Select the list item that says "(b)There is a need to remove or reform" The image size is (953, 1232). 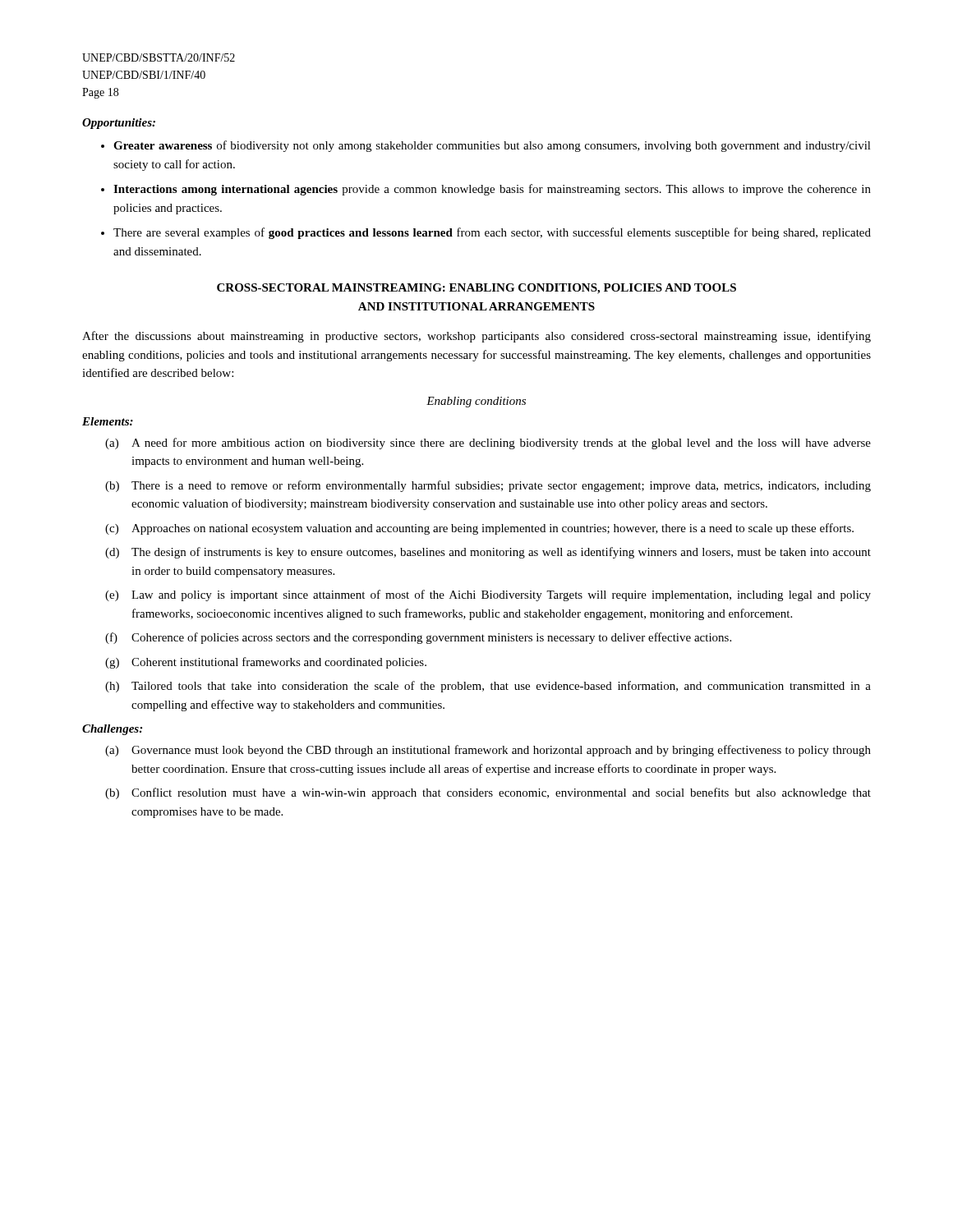point(476,494)
